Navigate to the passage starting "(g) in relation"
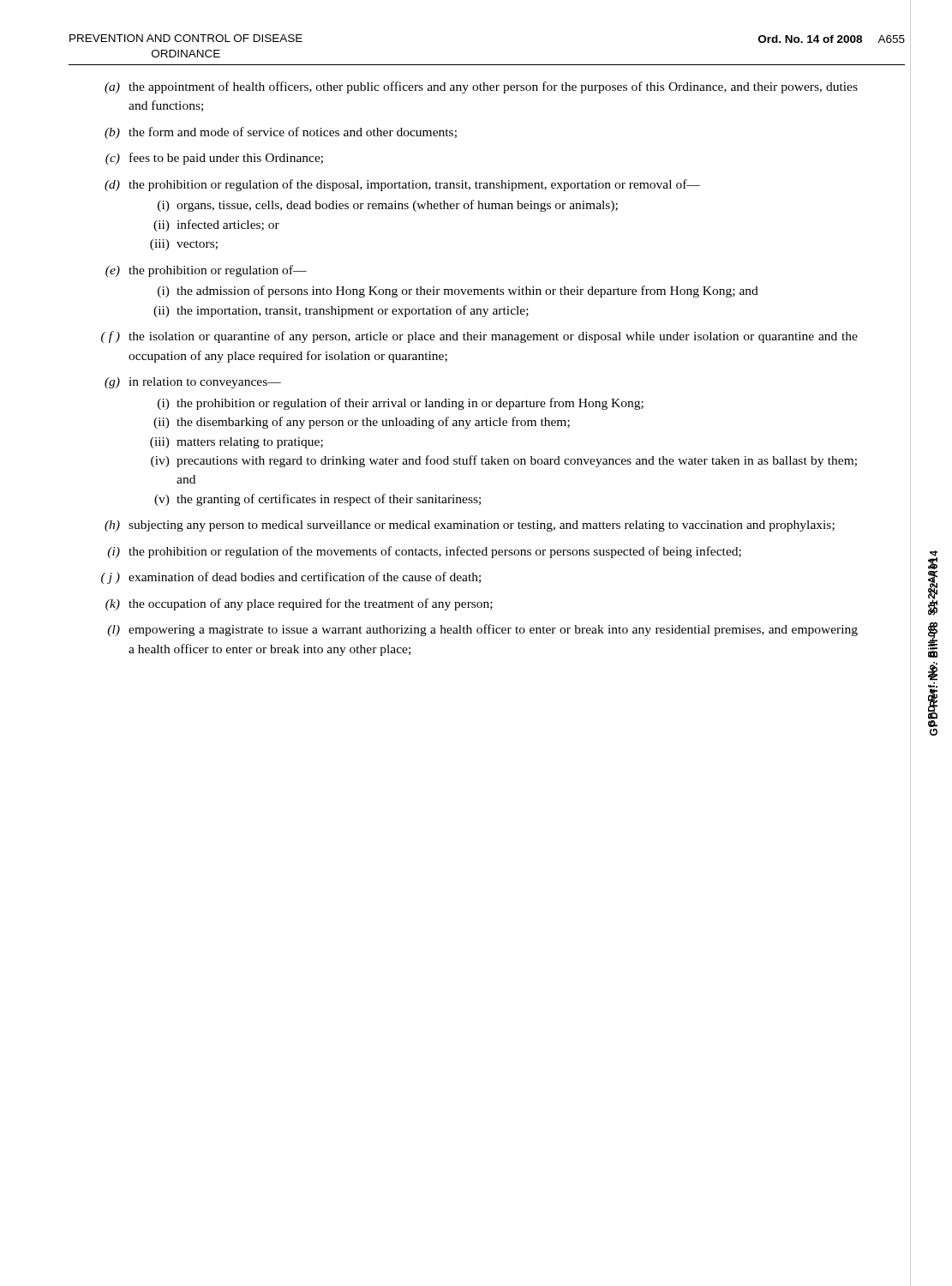Image resolution: width=952 pixels, height=1286 pixels. click(x=193, y=383)
